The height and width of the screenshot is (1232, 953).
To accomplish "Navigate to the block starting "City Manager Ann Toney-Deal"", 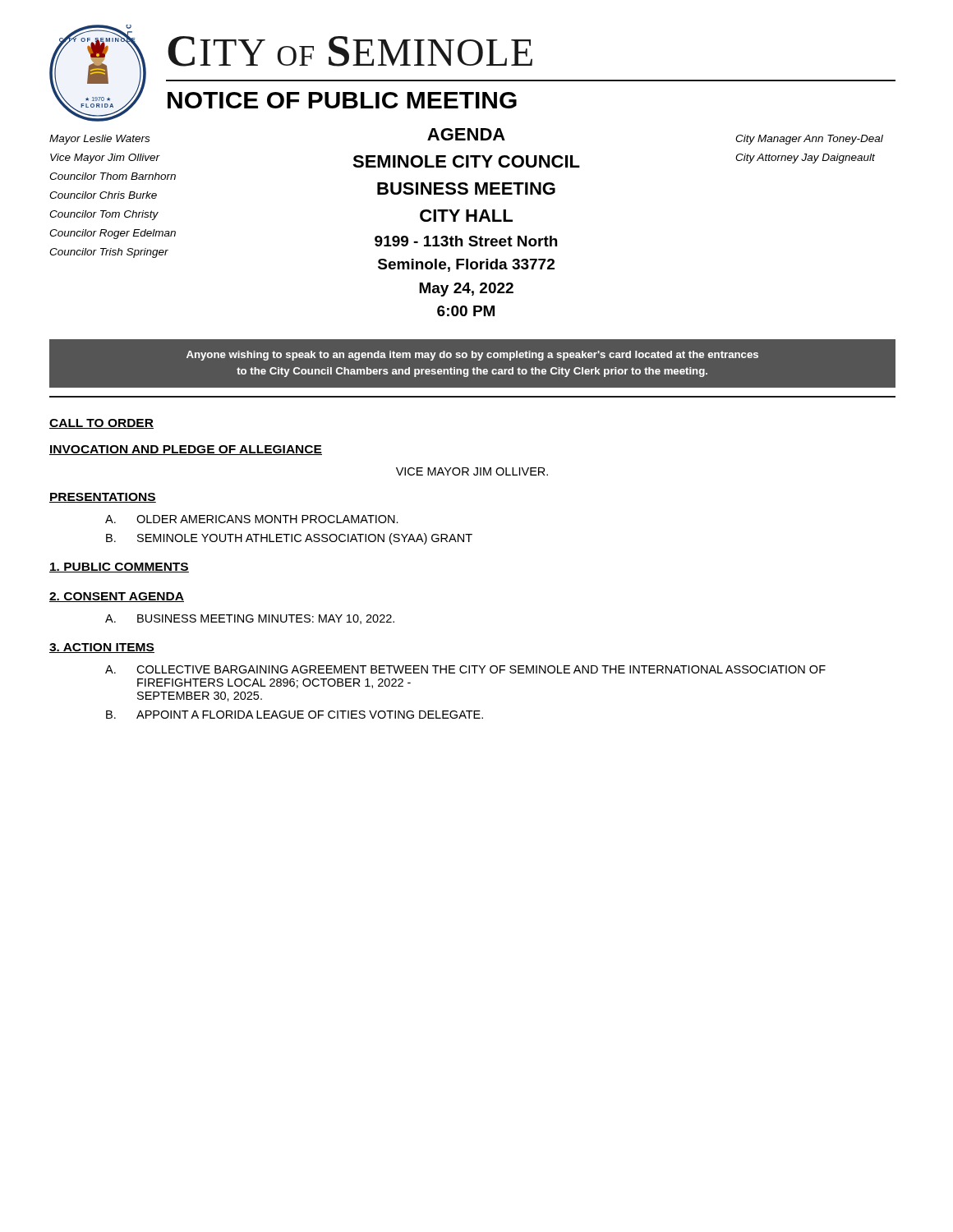I will coord(809,148).
